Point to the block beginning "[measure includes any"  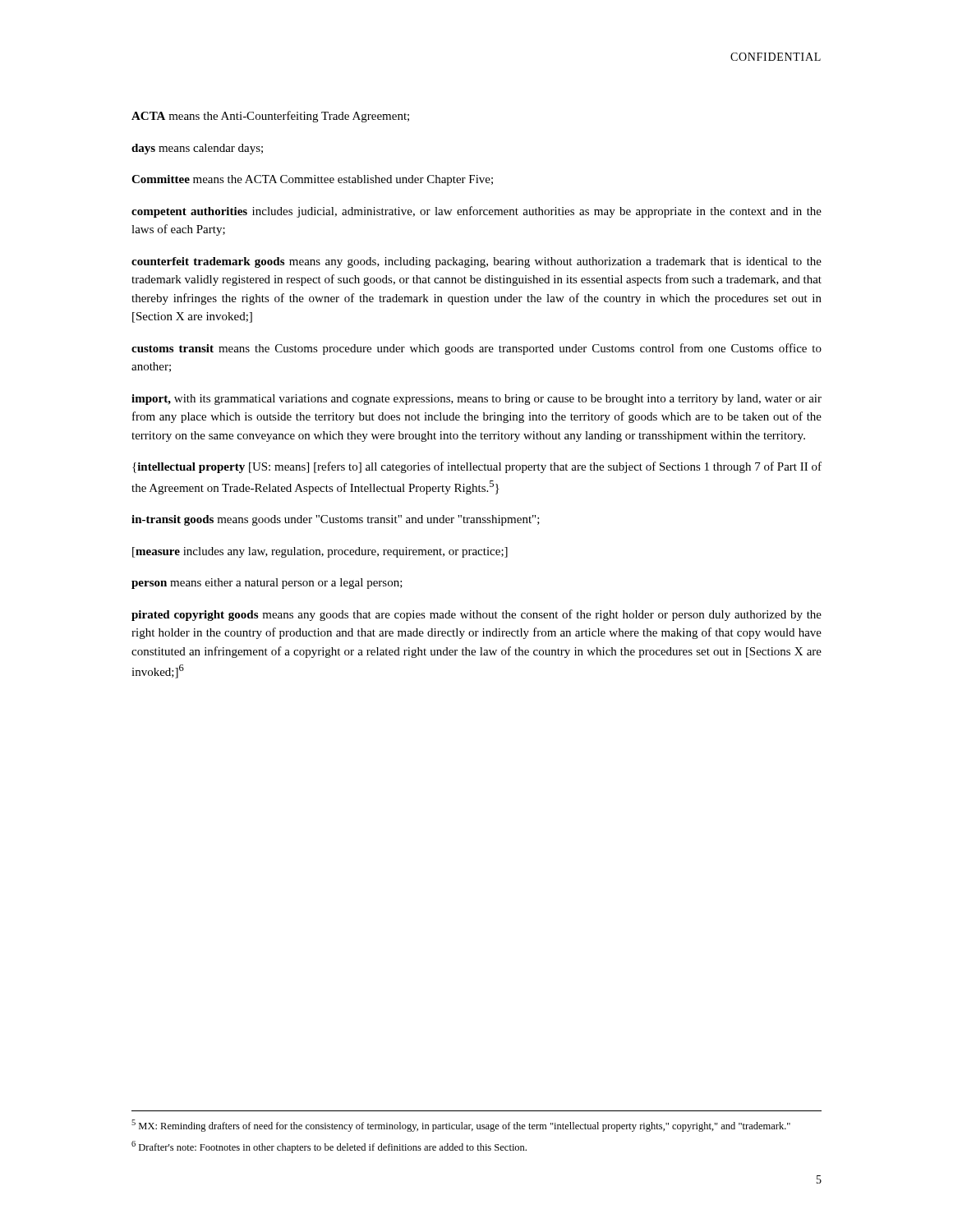coord(320,551)
